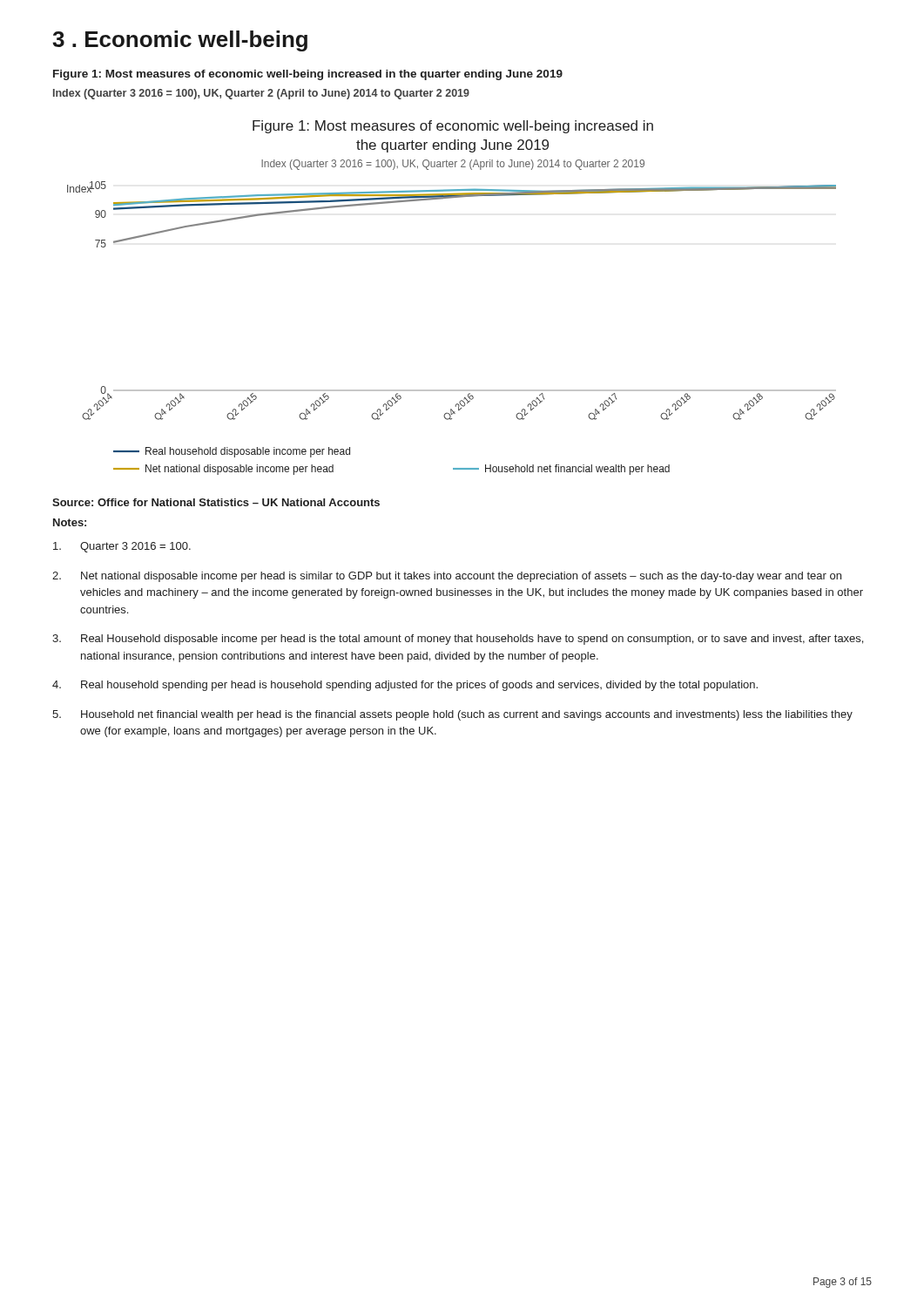Select the list item with the text "2. Net national disposable income per head"
Image resolution: width=924 pixels, height=1307 pixels.
point(462,592)
